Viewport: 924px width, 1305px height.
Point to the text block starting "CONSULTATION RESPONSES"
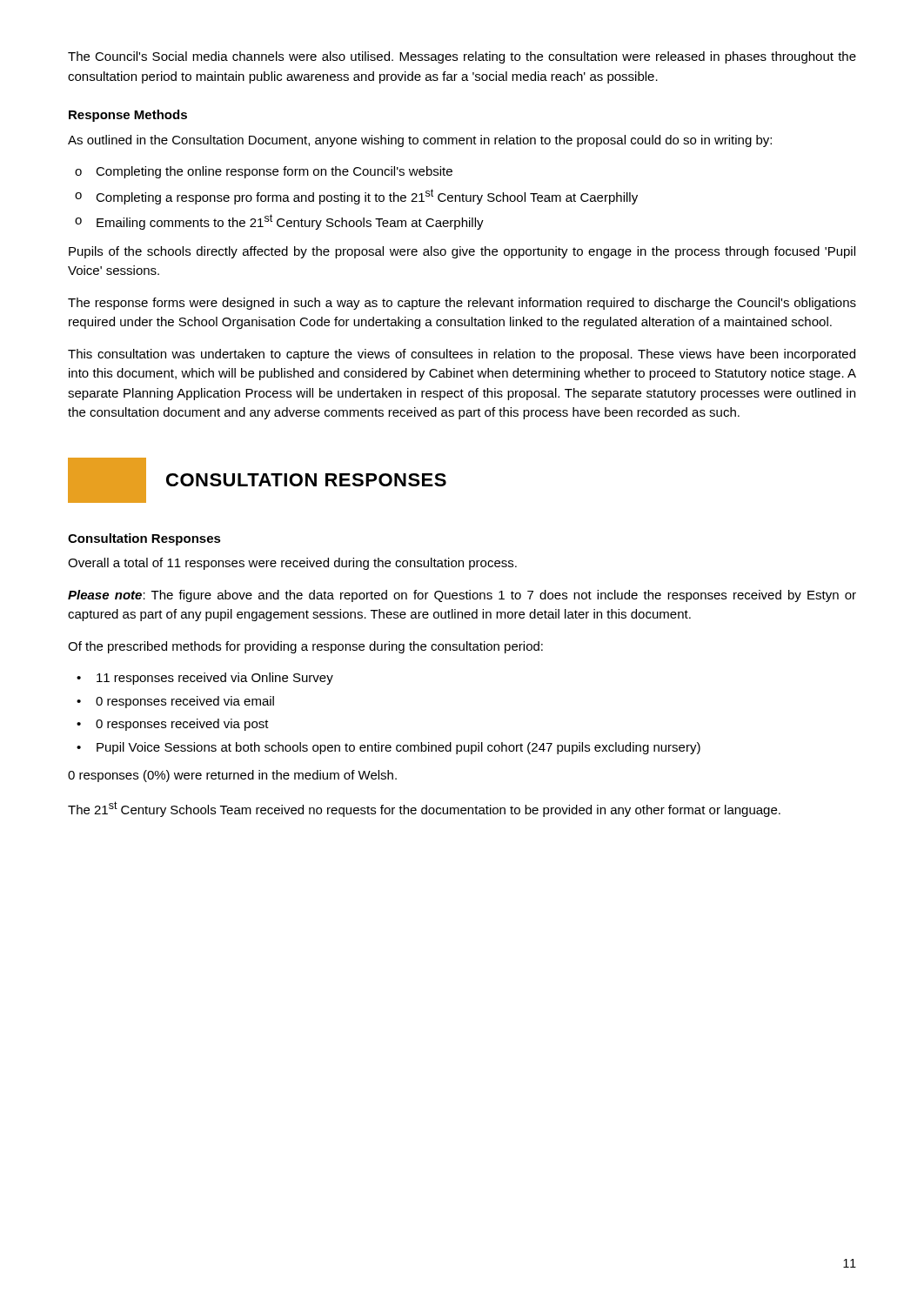click(306, 479)
